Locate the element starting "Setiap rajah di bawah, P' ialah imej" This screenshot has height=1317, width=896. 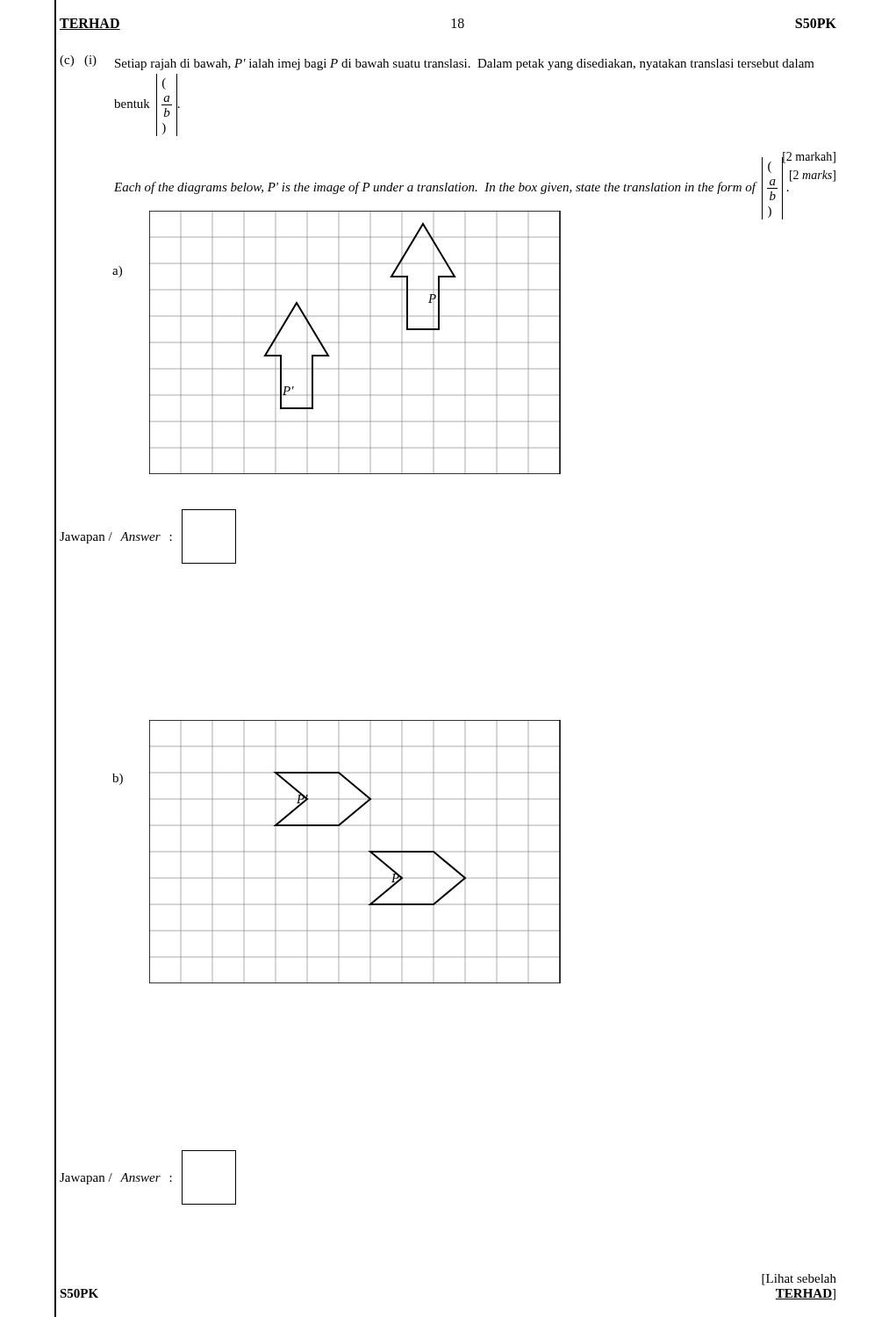click(465, 65)
